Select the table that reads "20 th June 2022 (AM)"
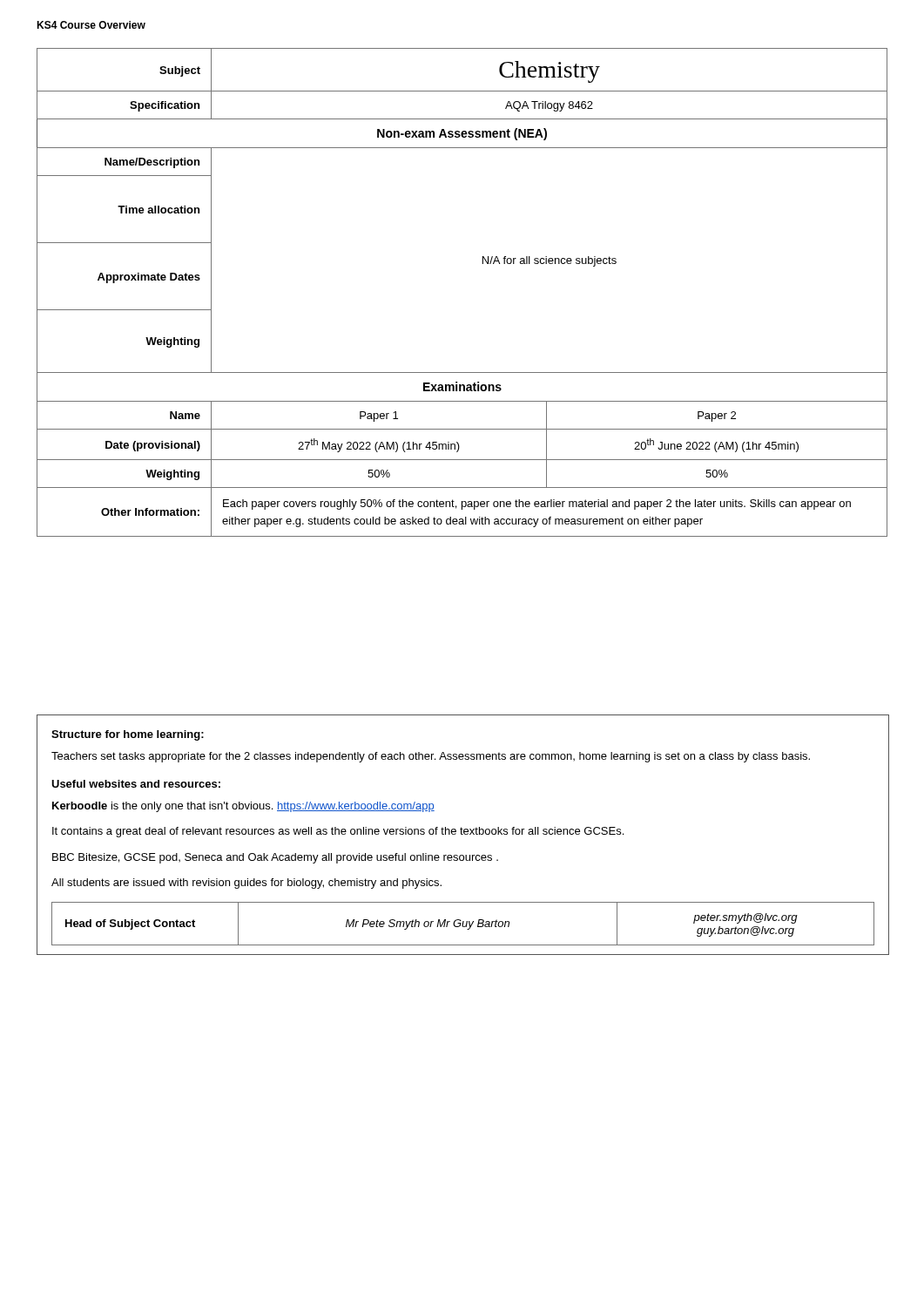 tap(462, 293)
